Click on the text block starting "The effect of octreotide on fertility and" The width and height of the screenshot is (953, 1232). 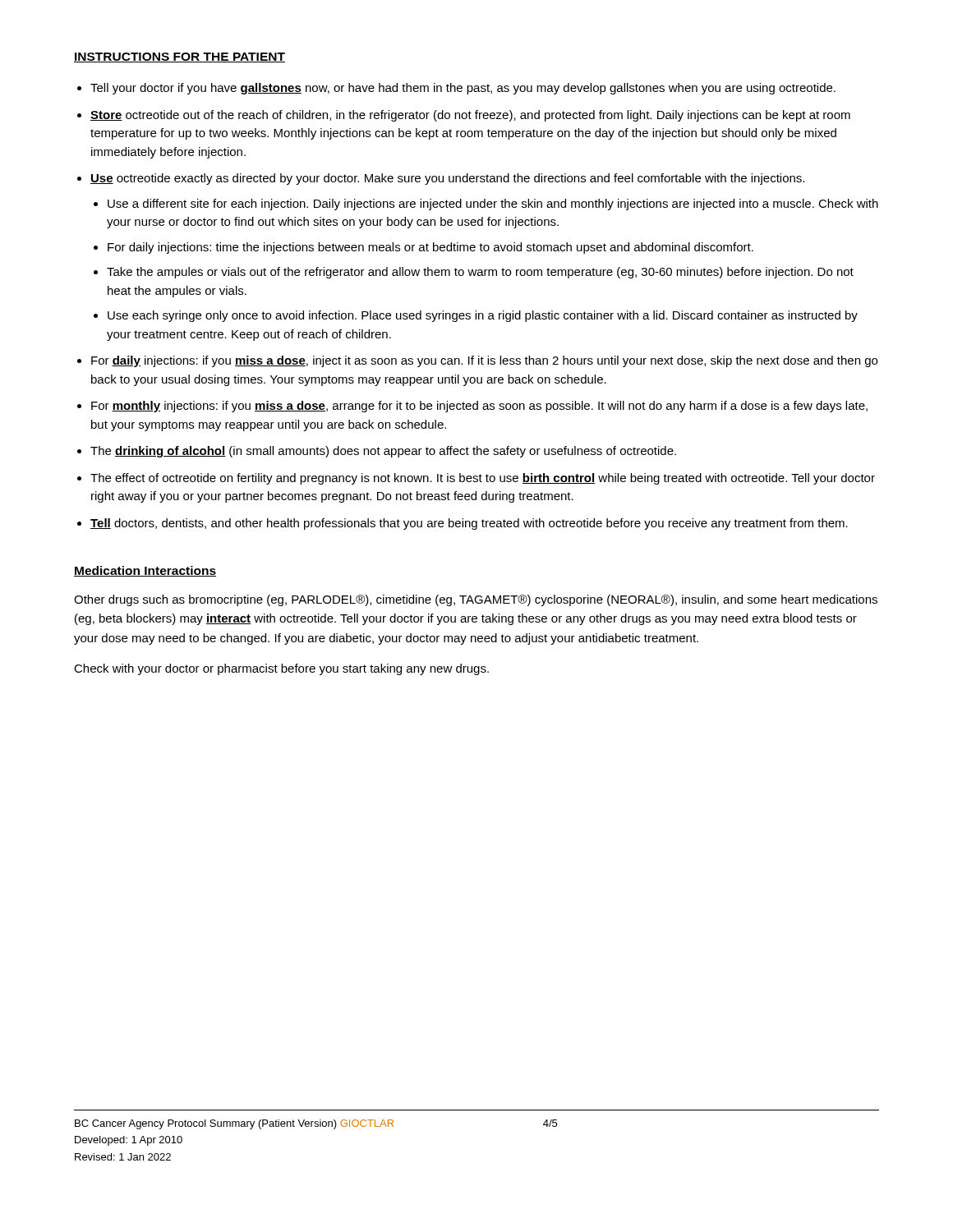pyautogui.click(x=483, y=486)
